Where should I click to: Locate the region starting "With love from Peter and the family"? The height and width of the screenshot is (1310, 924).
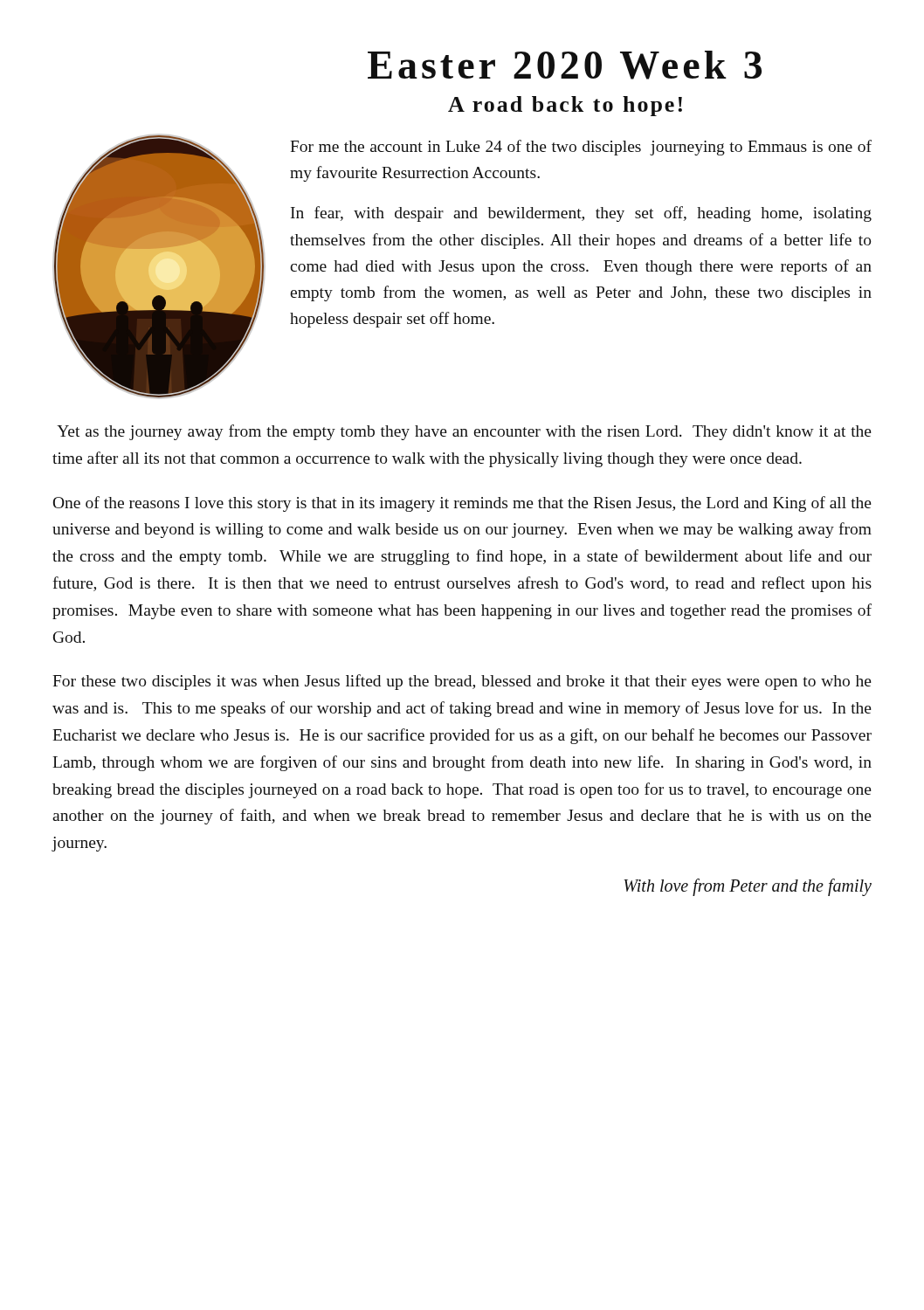tap(747, 885)
